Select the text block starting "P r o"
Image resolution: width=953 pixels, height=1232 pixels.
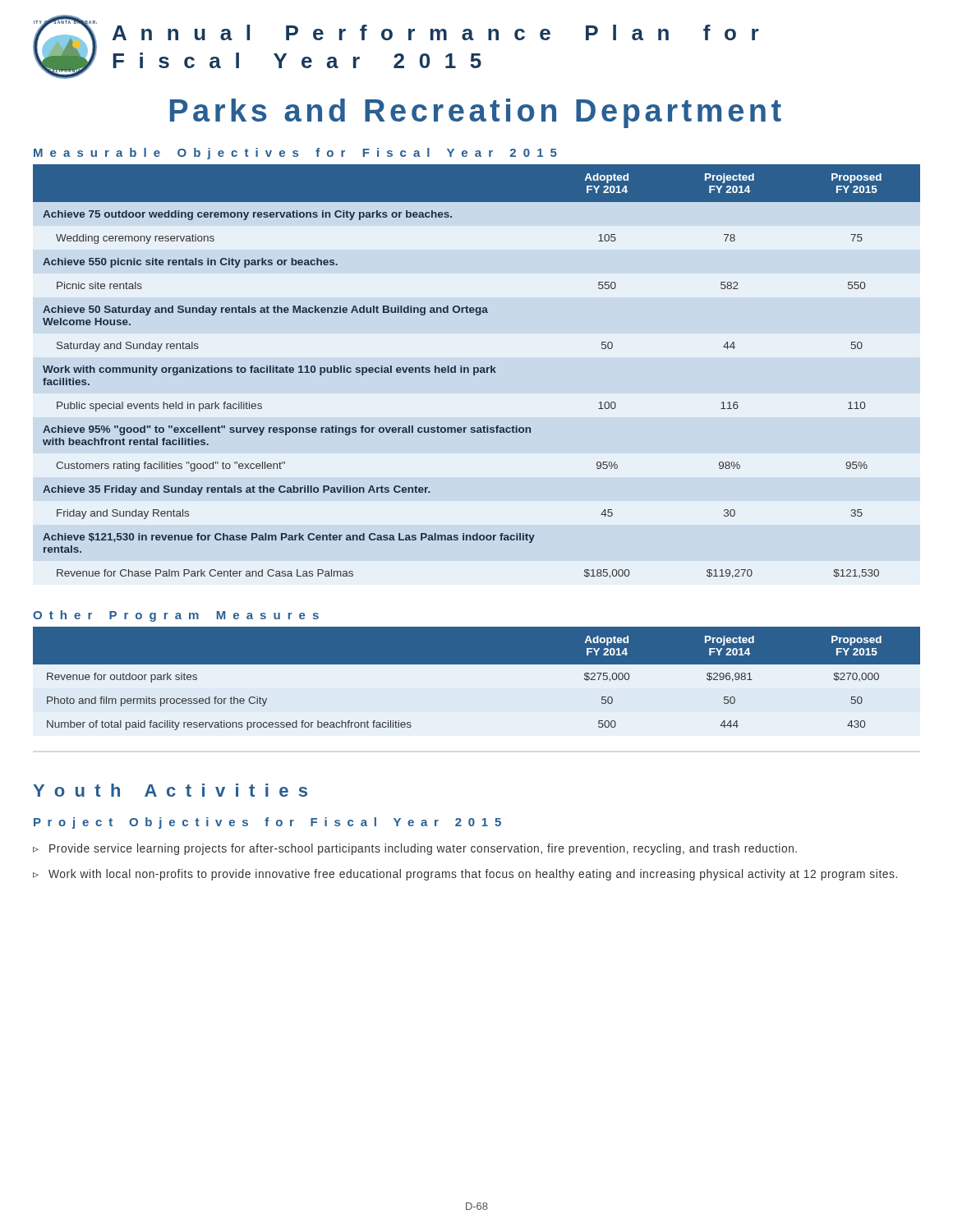pyautogui.click(x=268, y=822)
